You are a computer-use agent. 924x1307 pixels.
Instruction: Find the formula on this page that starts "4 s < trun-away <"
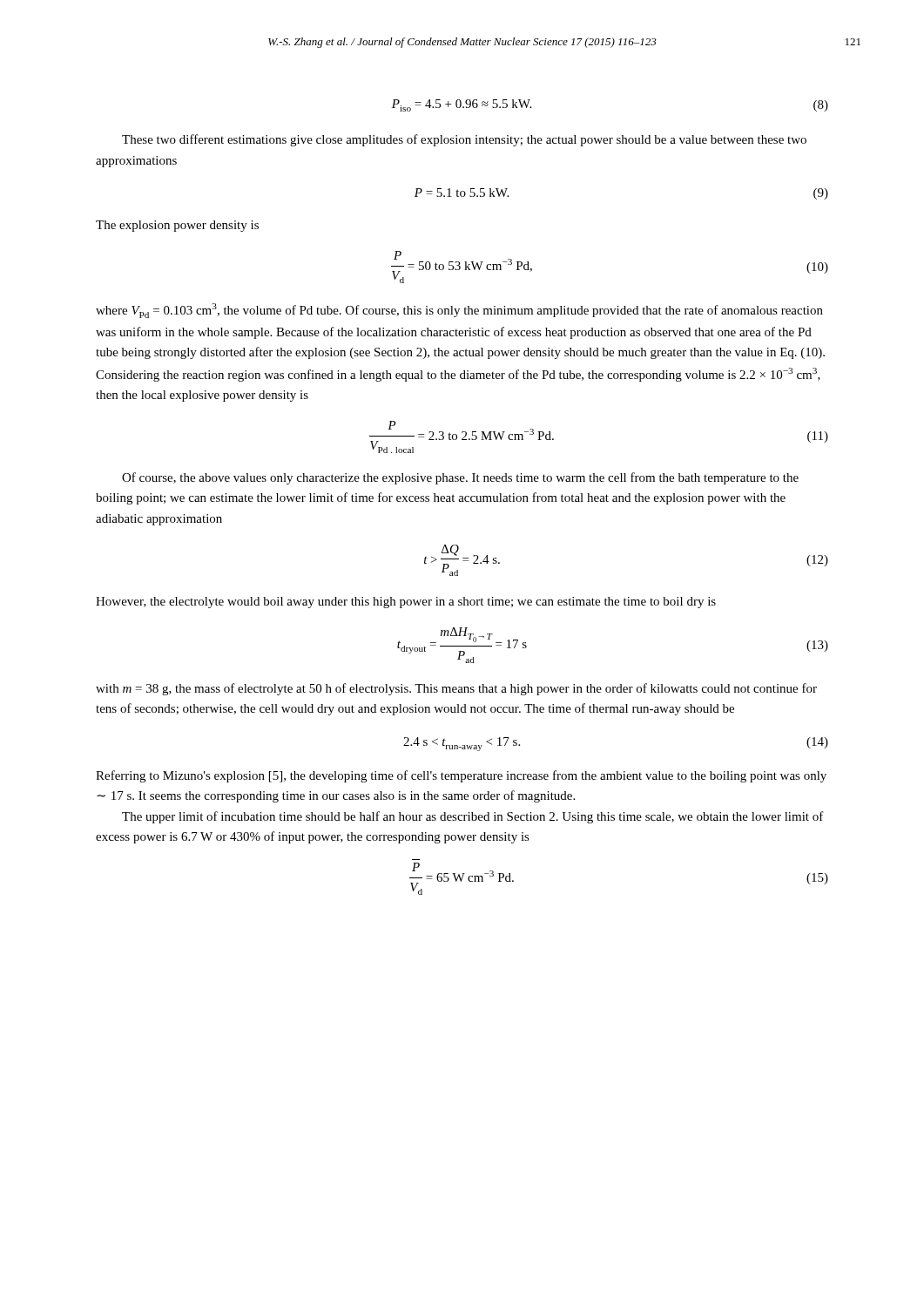462,743
